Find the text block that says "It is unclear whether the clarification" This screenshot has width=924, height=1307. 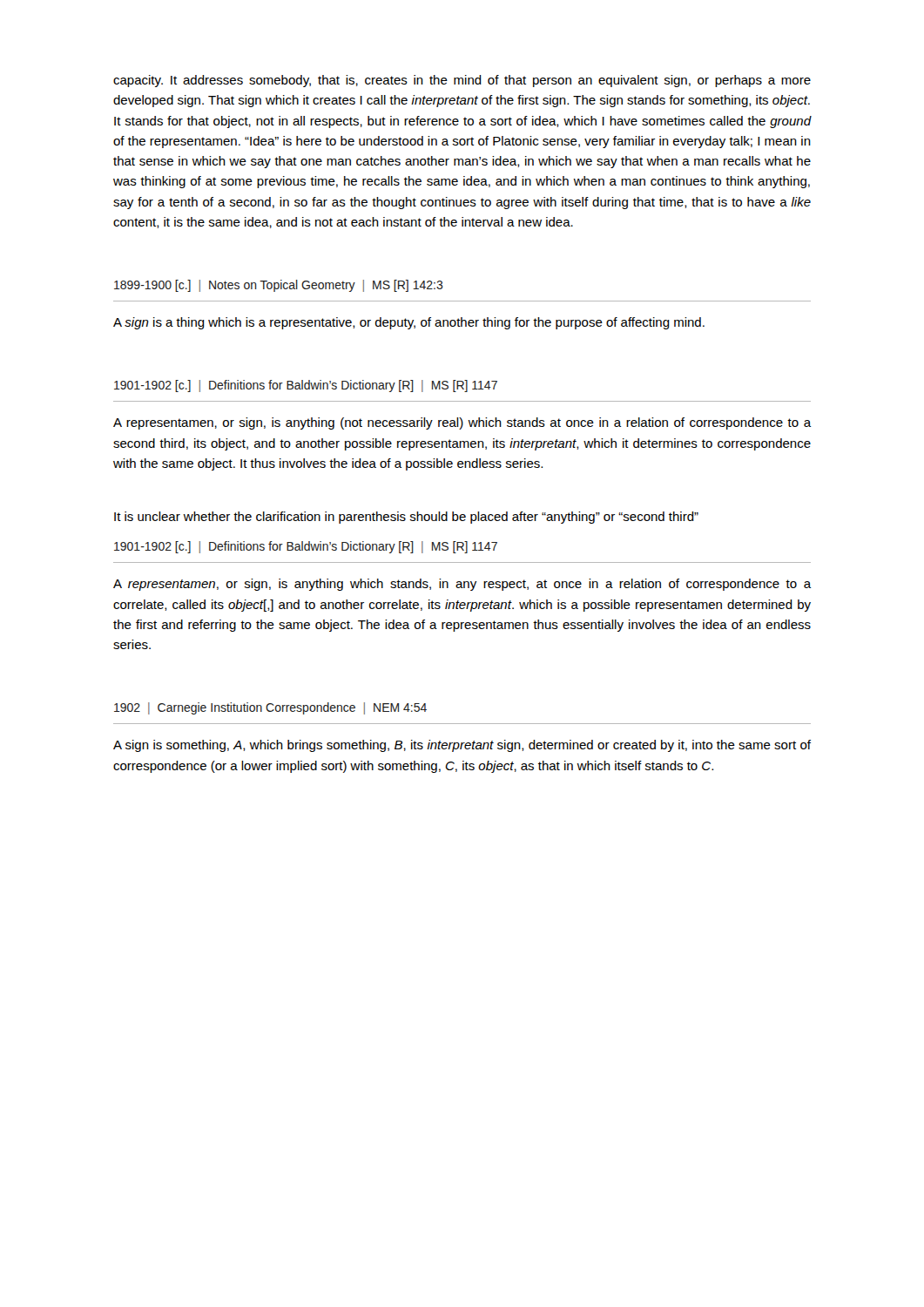406,516
